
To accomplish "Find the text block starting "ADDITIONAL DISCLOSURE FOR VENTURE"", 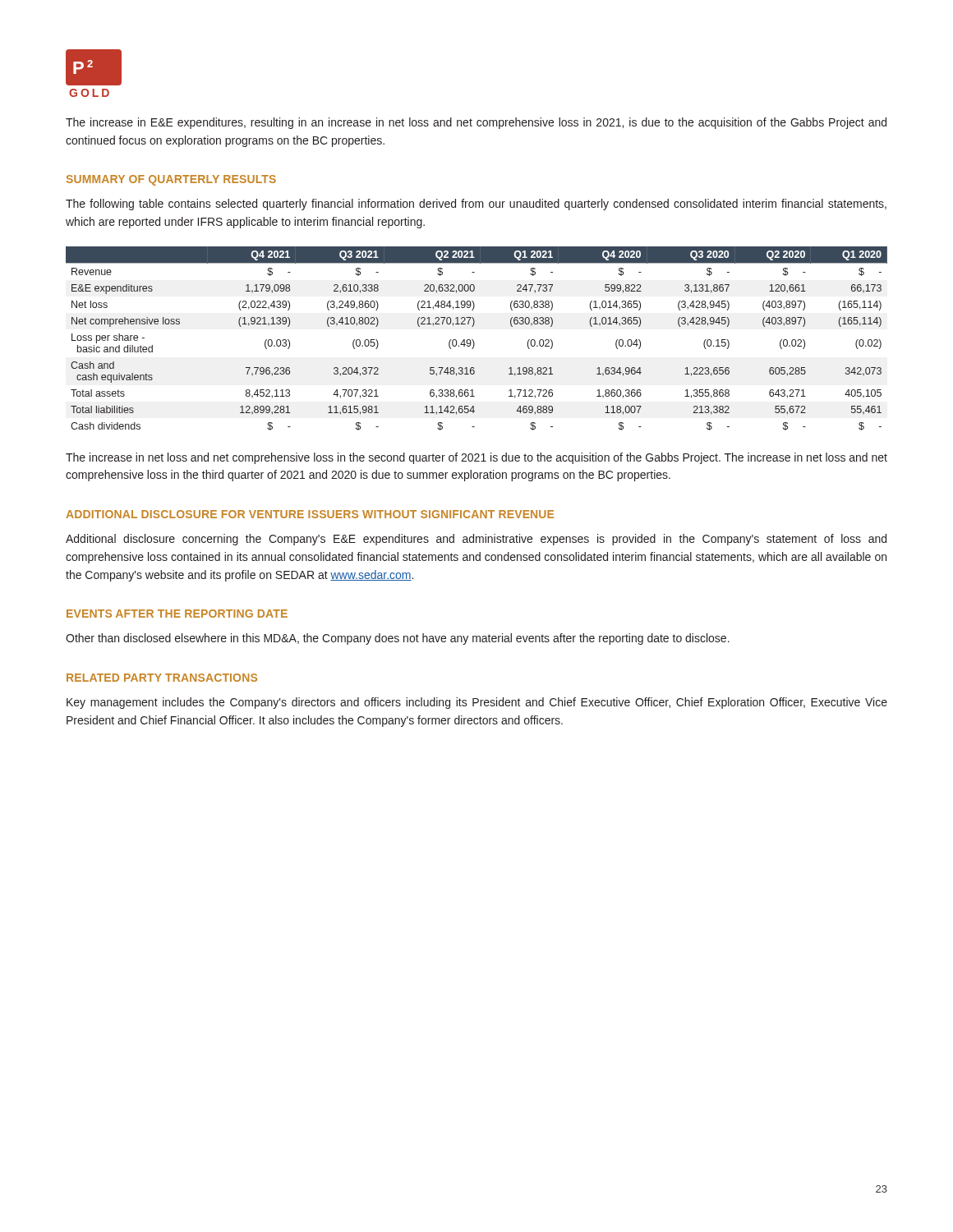I will point(310,514).
